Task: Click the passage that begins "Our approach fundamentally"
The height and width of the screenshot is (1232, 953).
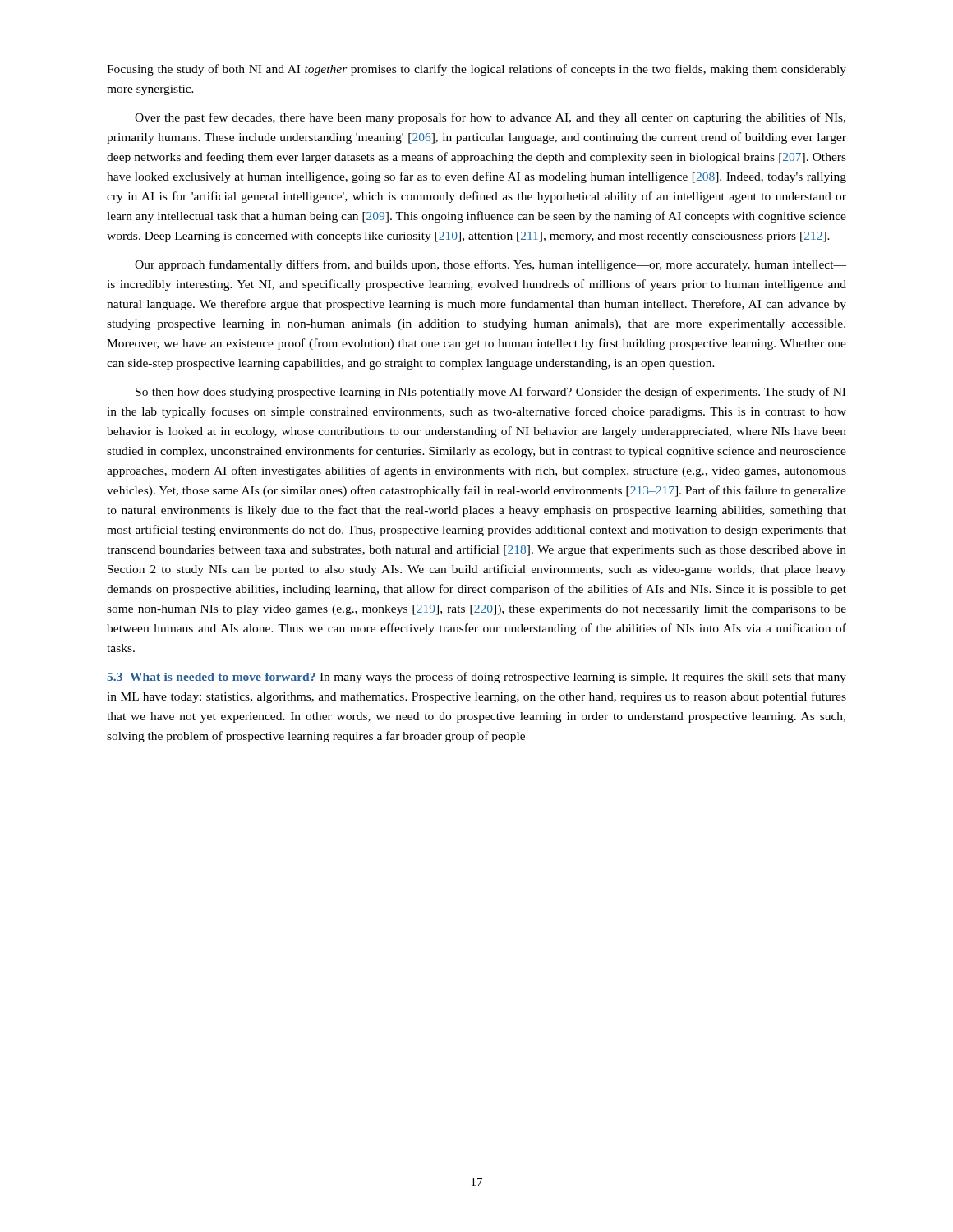Action: click(476, 313)
